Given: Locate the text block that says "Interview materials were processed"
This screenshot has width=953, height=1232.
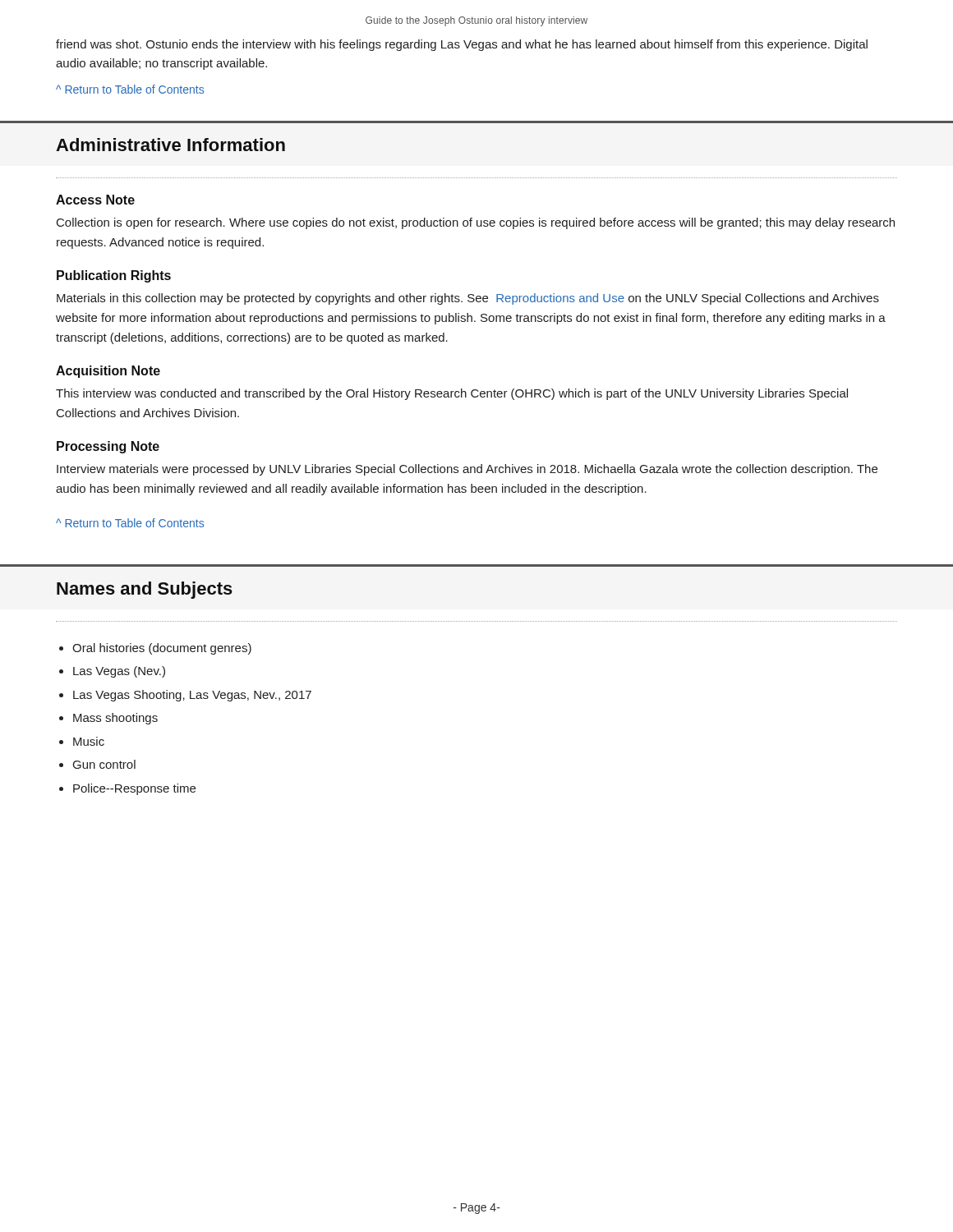Looking at the screenshot, I should pos(467,478).
